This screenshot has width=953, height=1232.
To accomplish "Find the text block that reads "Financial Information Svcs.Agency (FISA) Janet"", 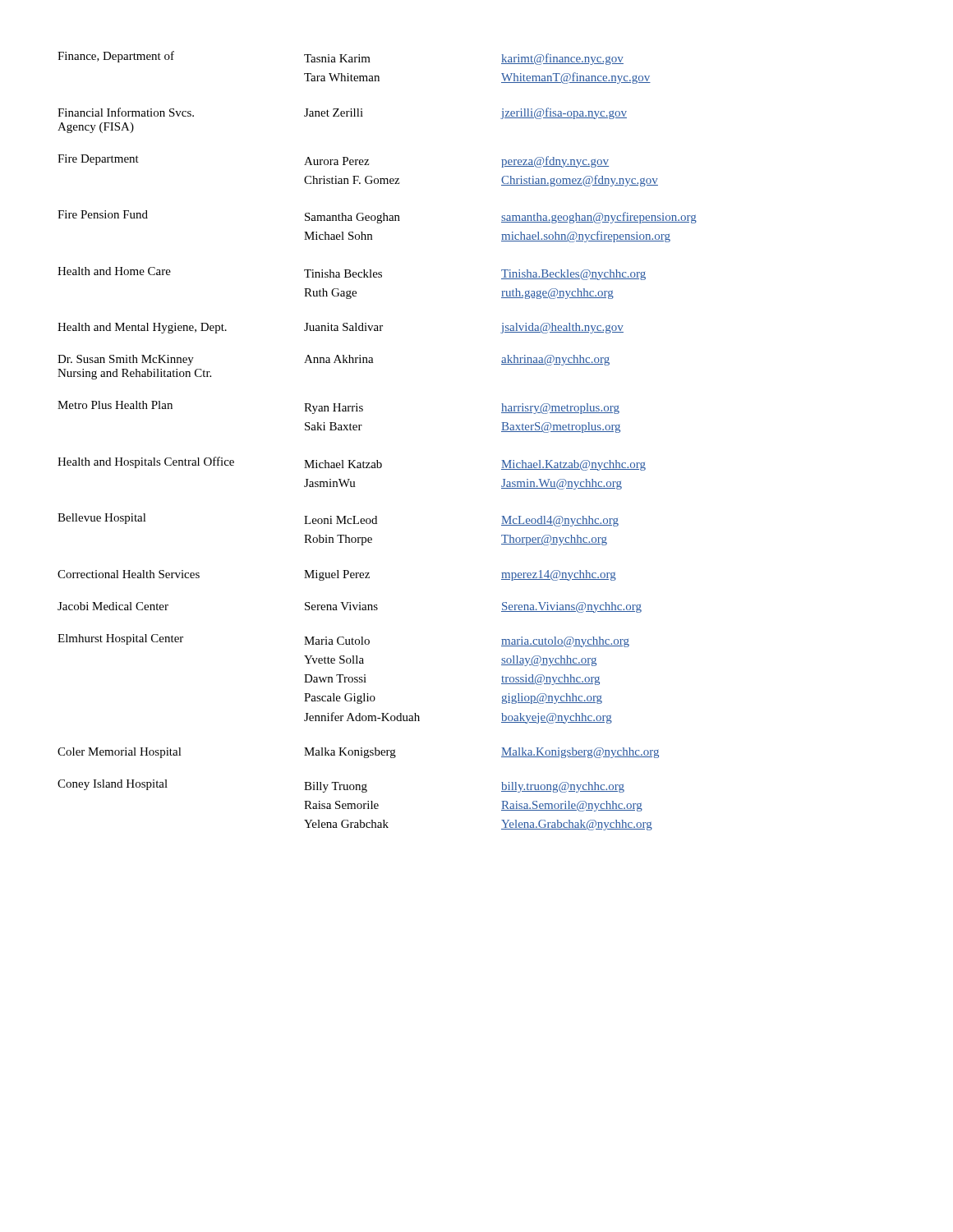I will tap(342, 113).
